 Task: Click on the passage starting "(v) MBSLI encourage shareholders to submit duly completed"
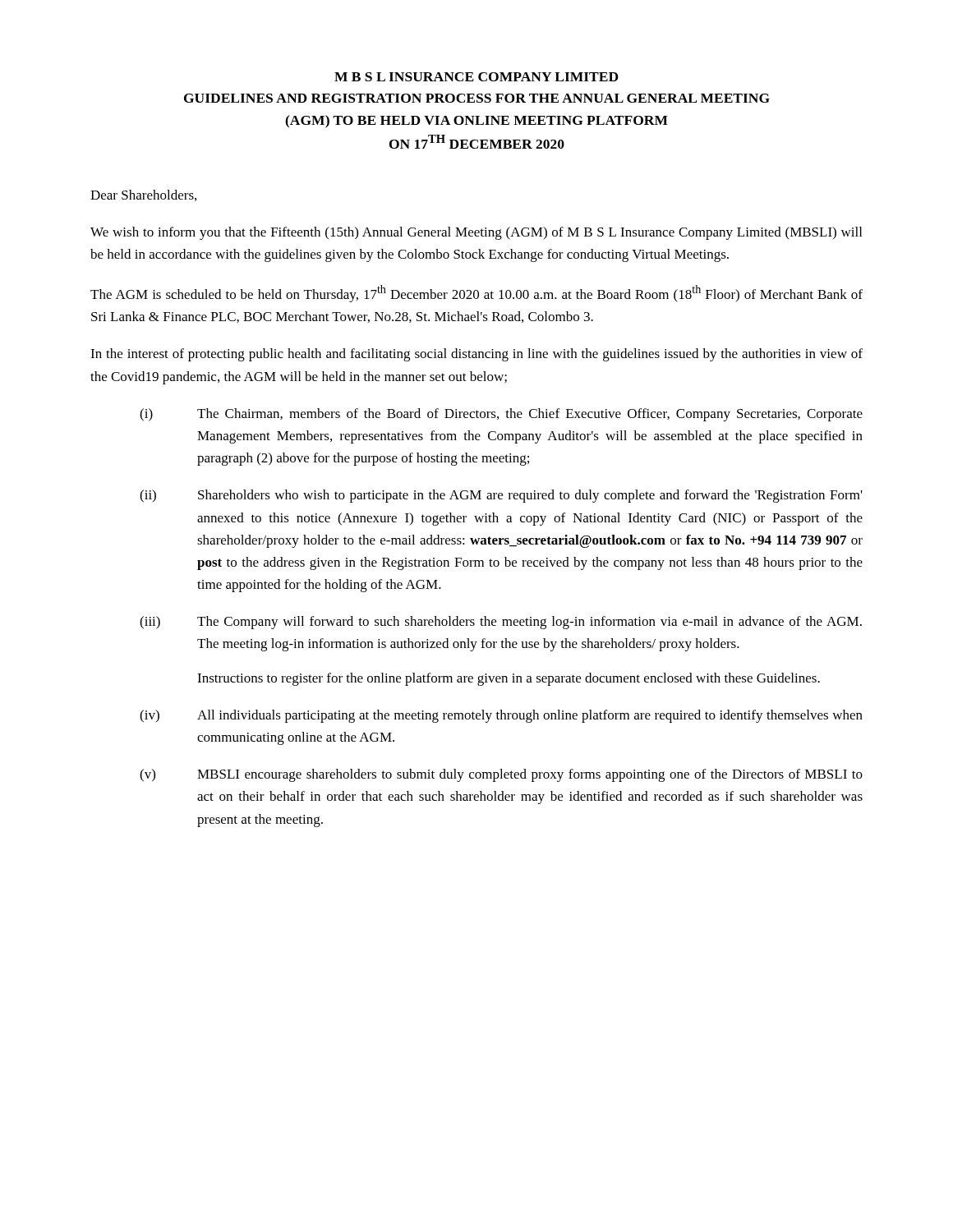tap(476, 797)
